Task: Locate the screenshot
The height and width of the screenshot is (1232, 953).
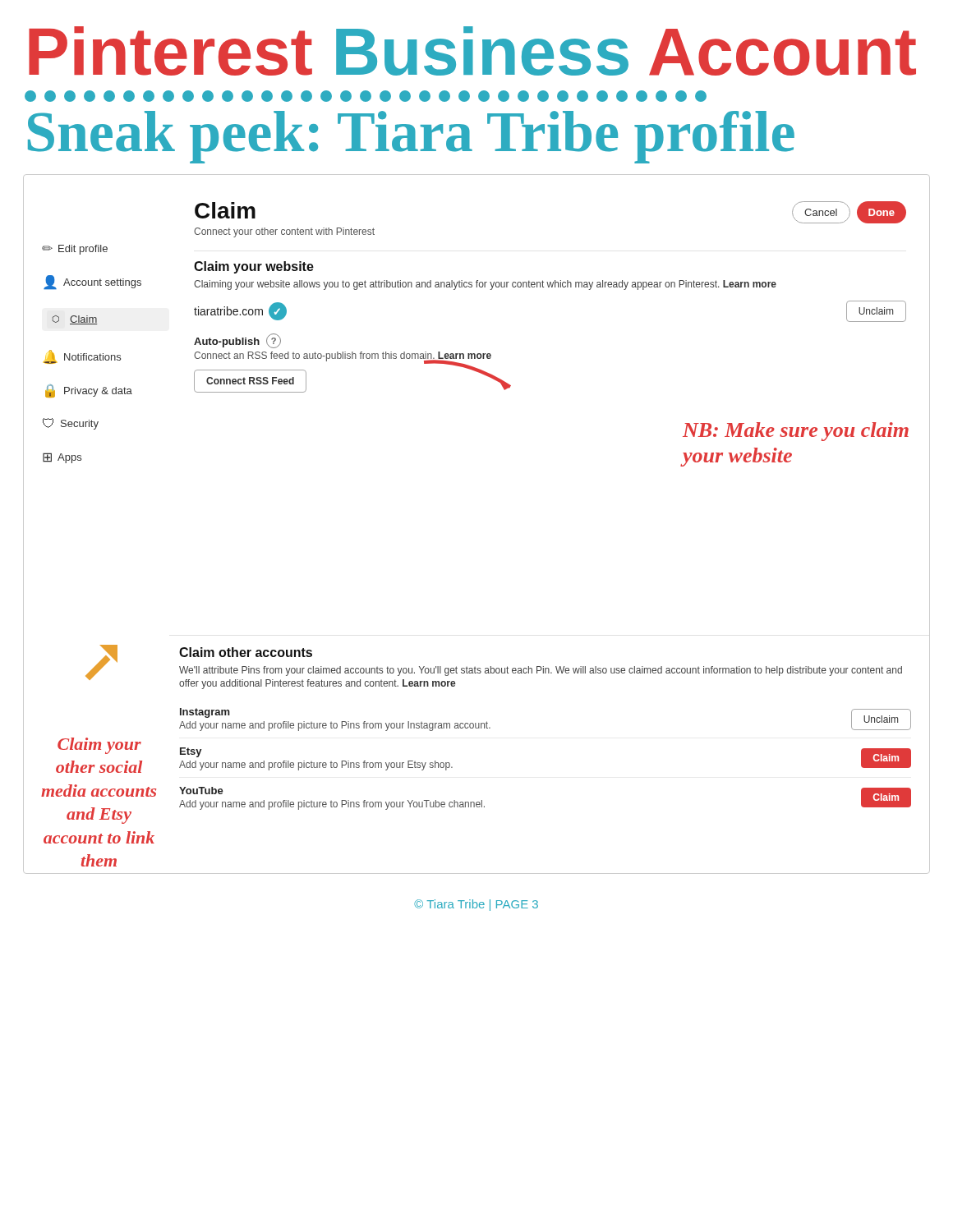Action: [x=476, y=524]
